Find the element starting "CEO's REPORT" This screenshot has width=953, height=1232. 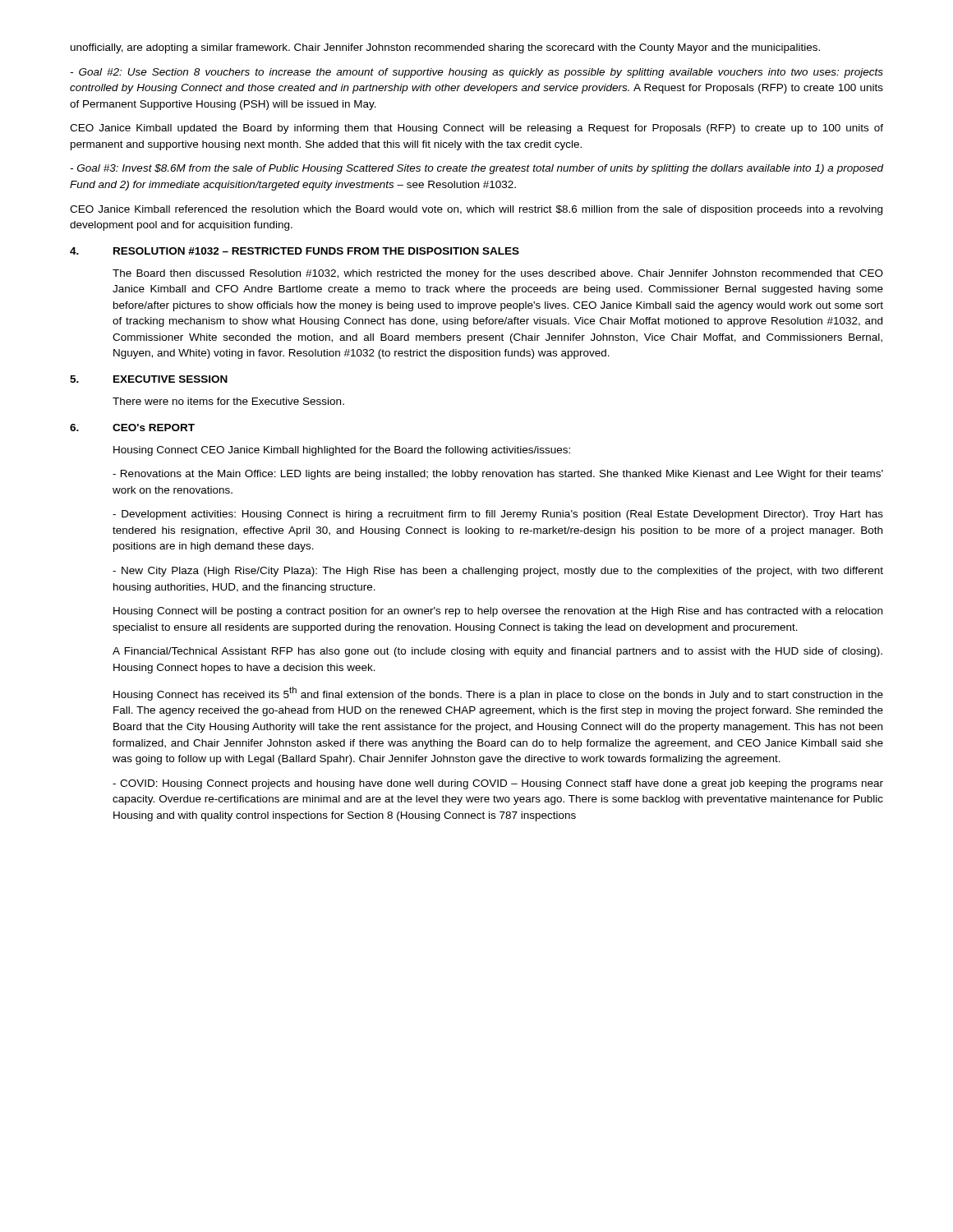(x=154, y=427)
